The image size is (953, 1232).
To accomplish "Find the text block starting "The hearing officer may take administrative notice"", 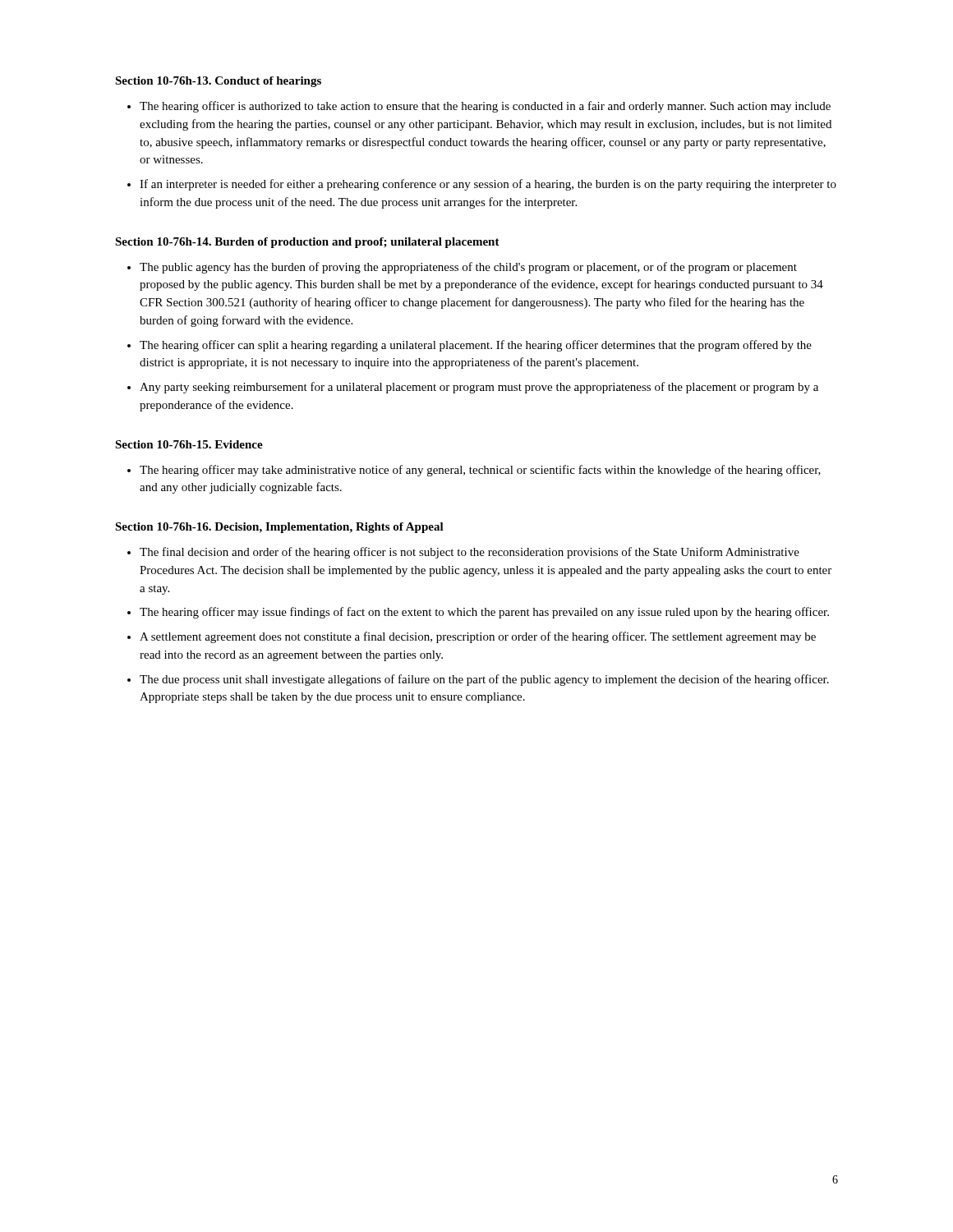I will (x=480, y=478).
